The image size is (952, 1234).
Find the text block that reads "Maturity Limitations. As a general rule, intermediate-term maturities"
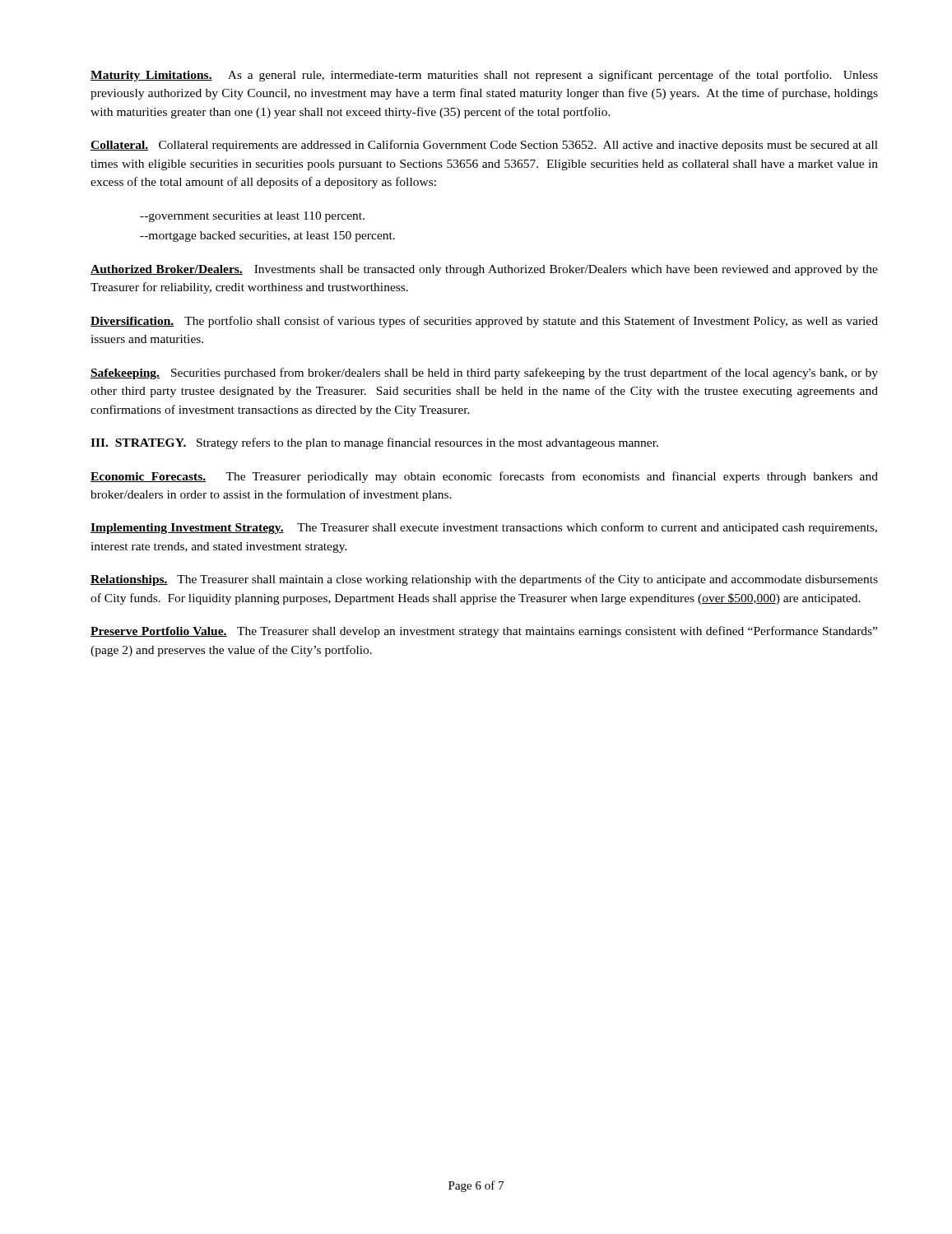(484, 94)
